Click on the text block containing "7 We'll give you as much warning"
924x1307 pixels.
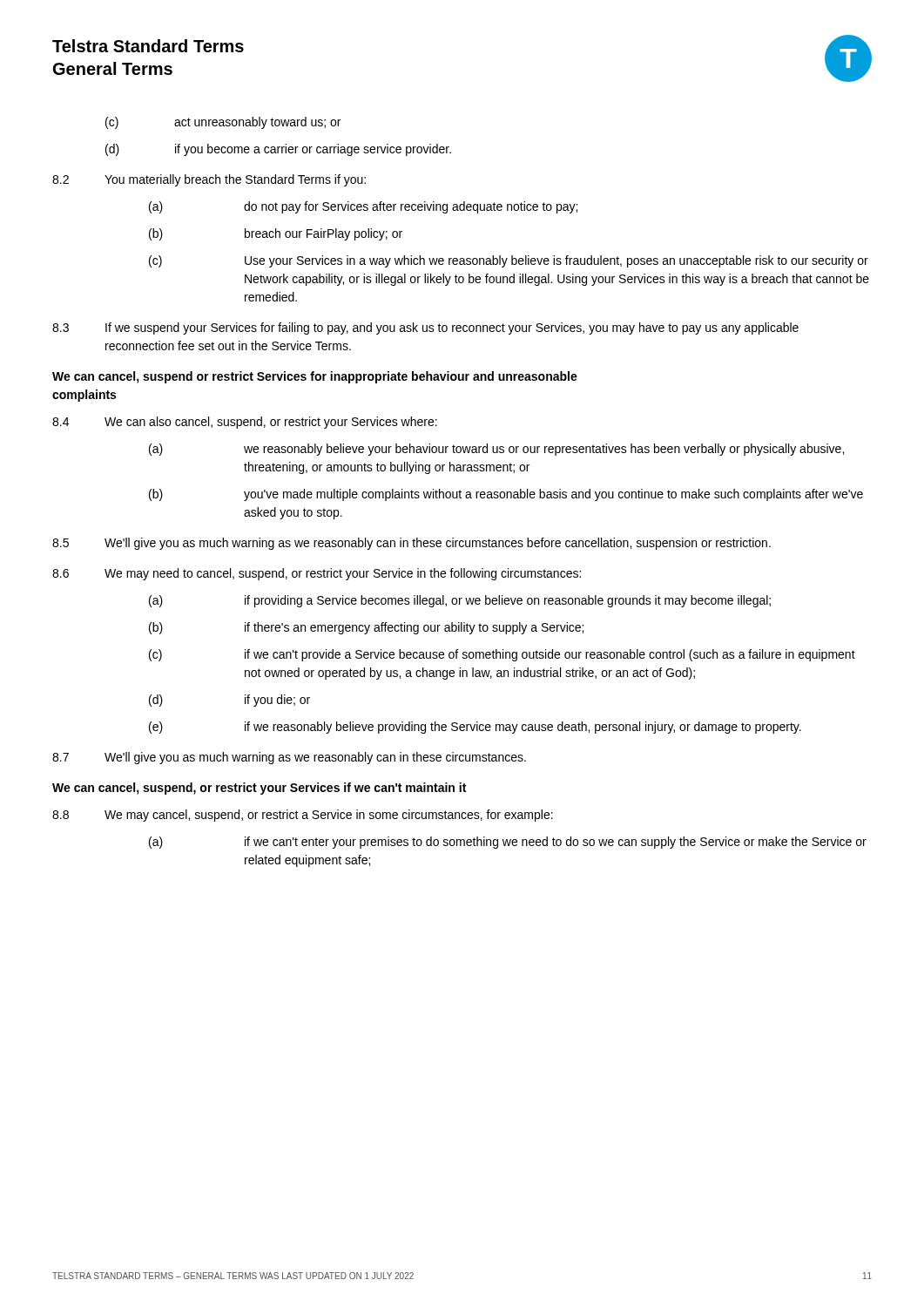point(462,758)
